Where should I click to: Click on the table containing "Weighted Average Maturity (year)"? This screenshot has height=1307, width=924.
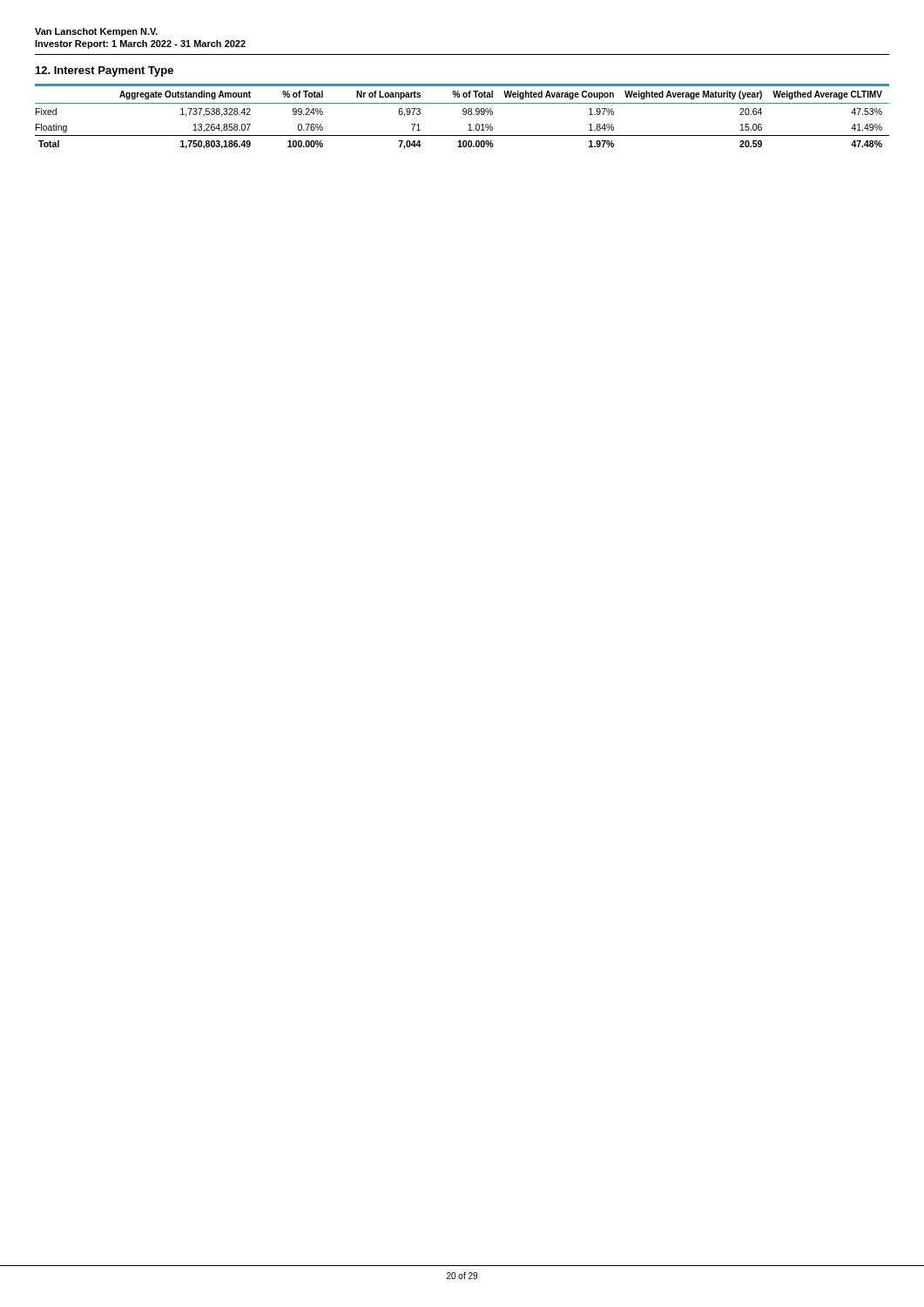462,118
